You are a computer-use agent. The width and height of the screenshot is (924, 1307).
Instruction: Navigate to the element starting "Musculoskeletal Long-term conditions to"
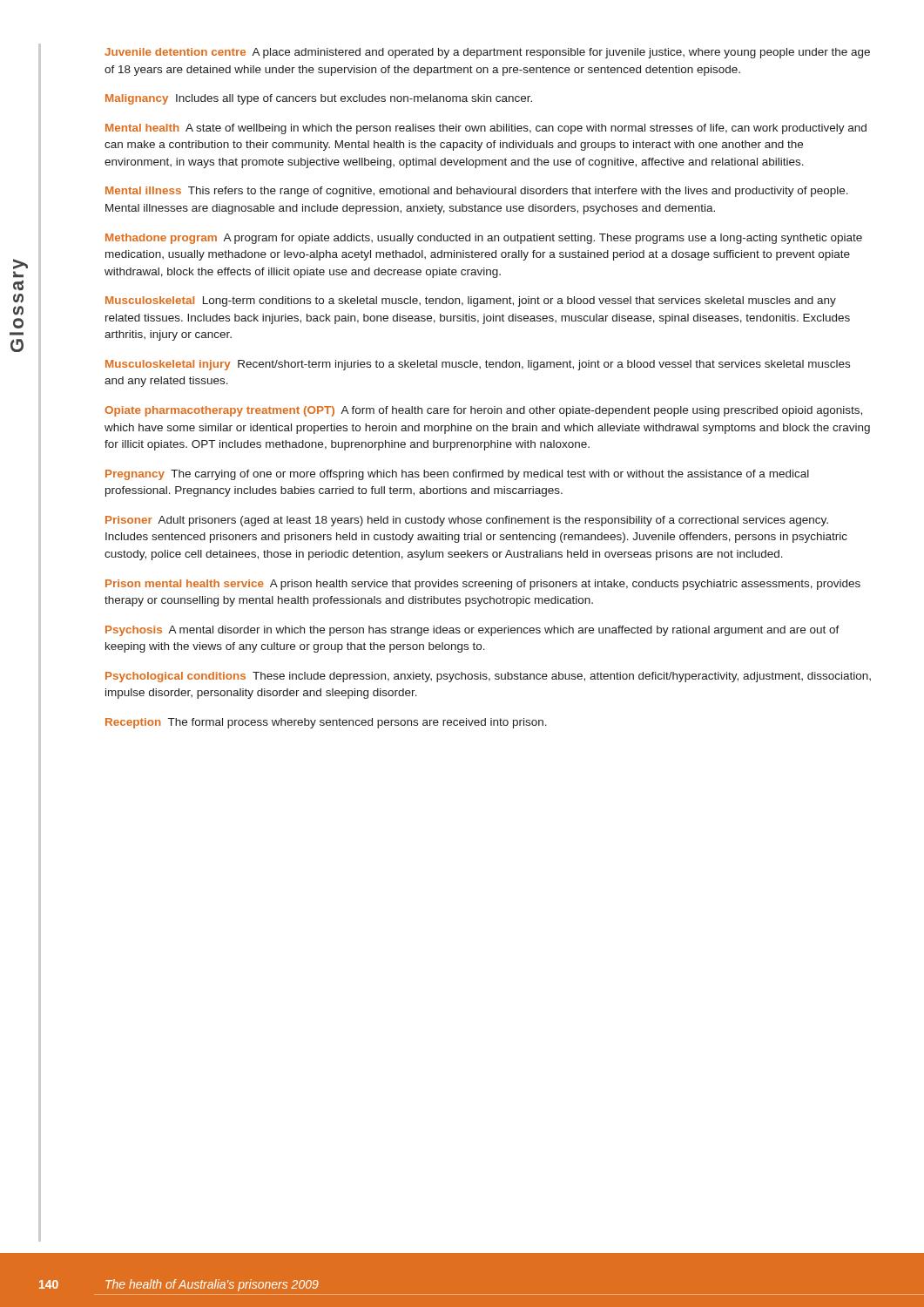[477, 317]
